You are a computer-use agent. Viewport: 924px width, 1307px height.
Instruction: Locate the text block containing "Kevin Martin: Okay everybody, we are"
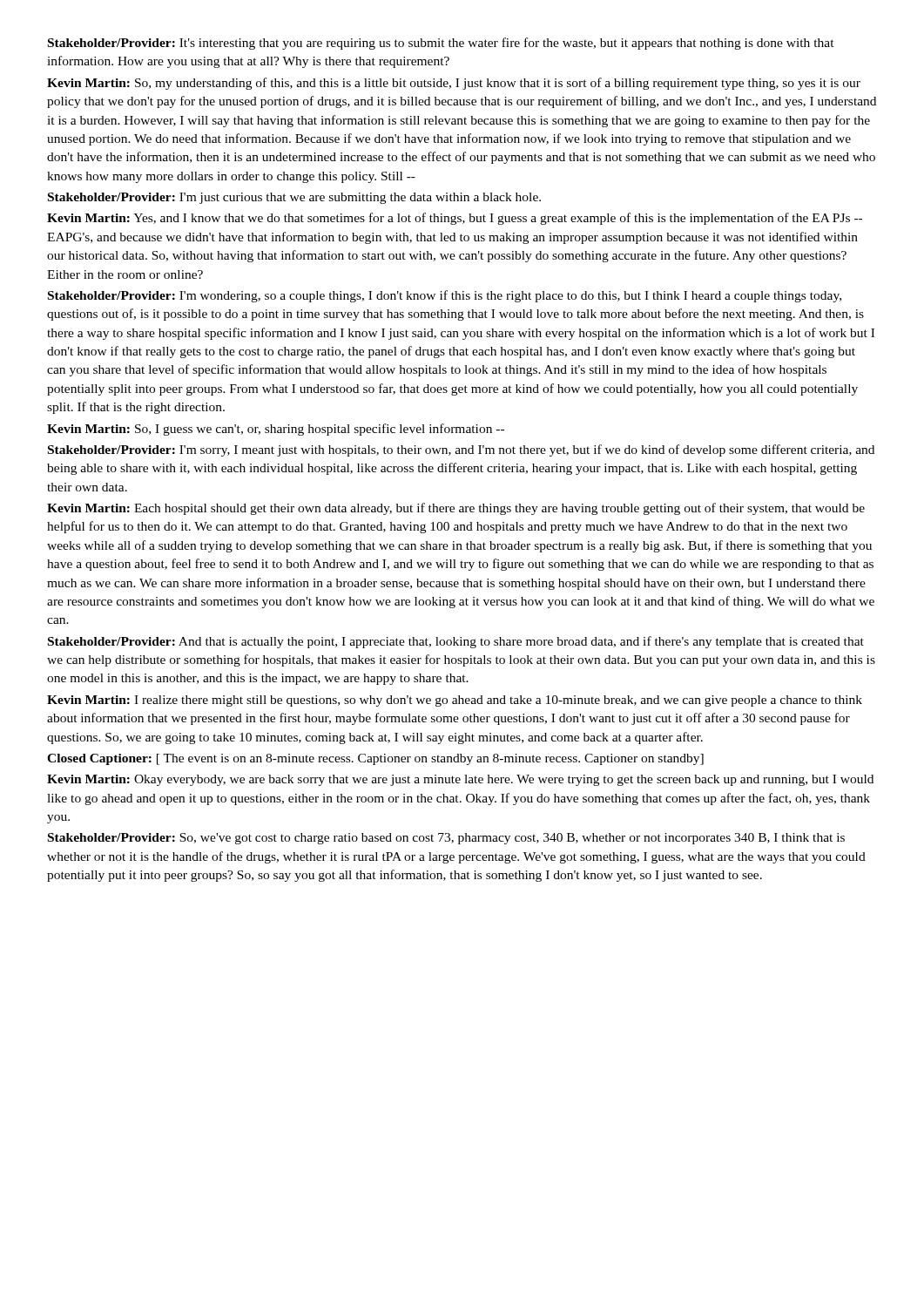(462, 798)
